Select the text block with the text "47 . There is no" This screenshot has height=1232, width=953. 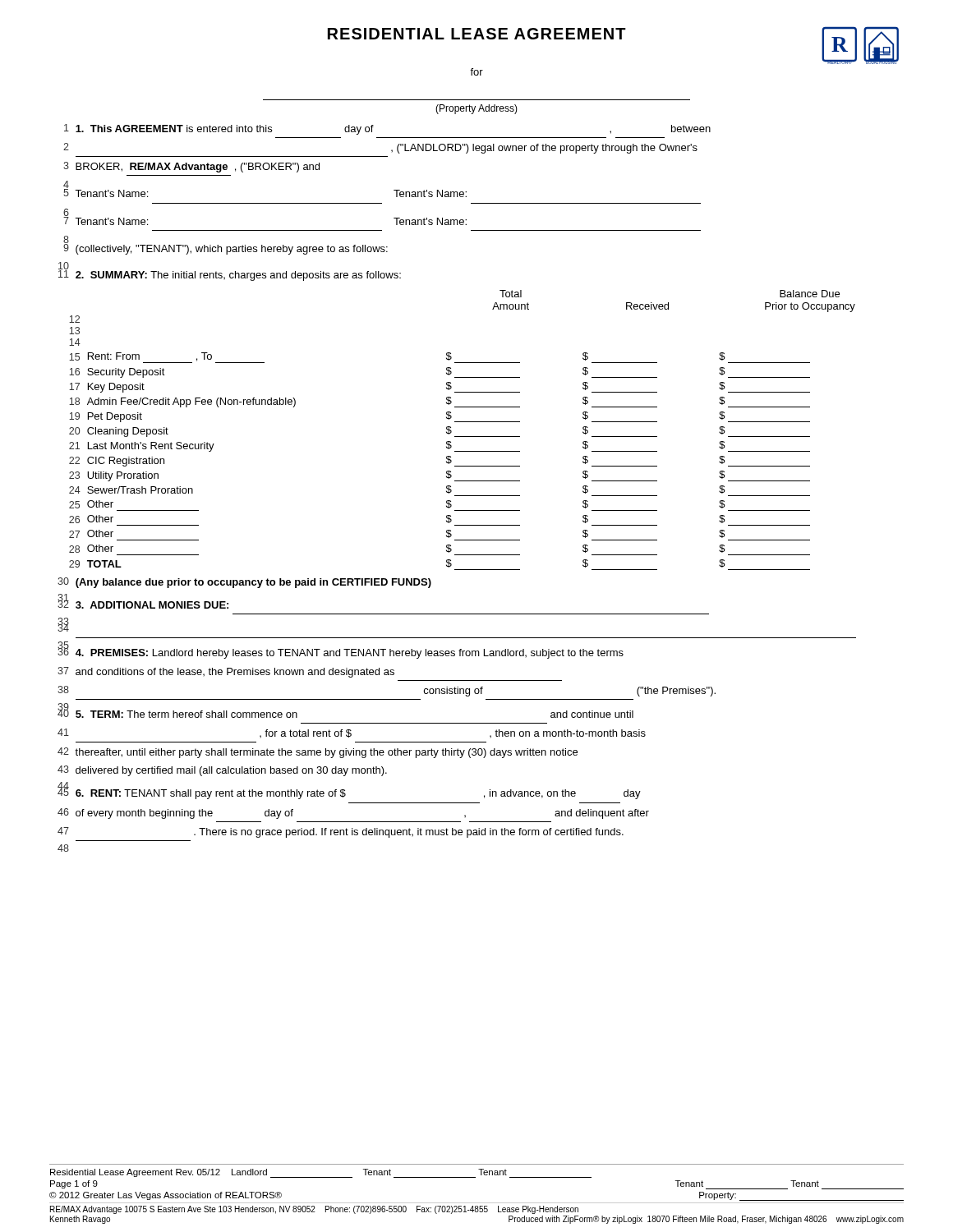[337, 832]
